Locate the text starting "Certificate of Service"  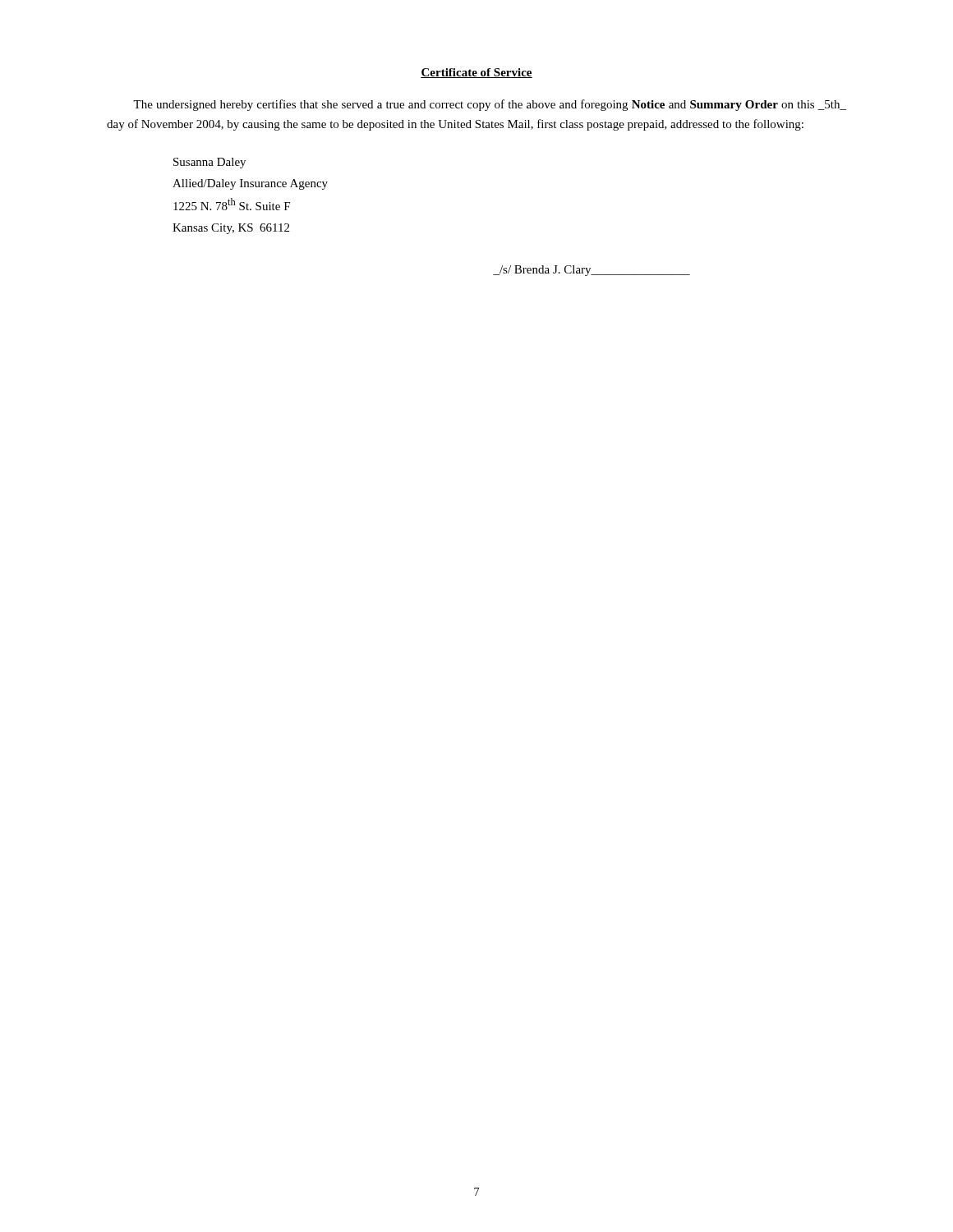click(x=476, y=72)
